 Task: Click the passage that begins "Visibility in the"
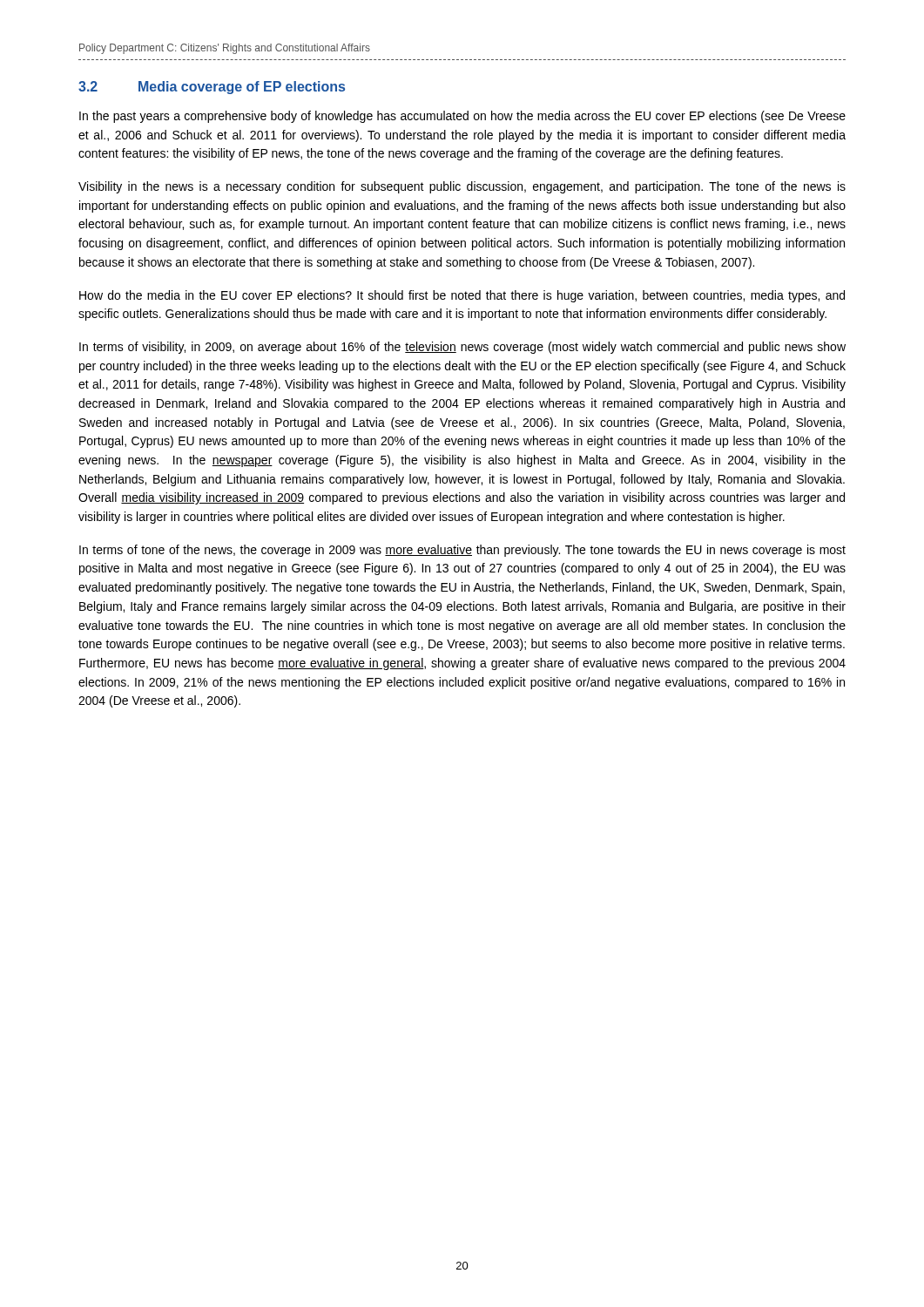click(x=462, y=224)
